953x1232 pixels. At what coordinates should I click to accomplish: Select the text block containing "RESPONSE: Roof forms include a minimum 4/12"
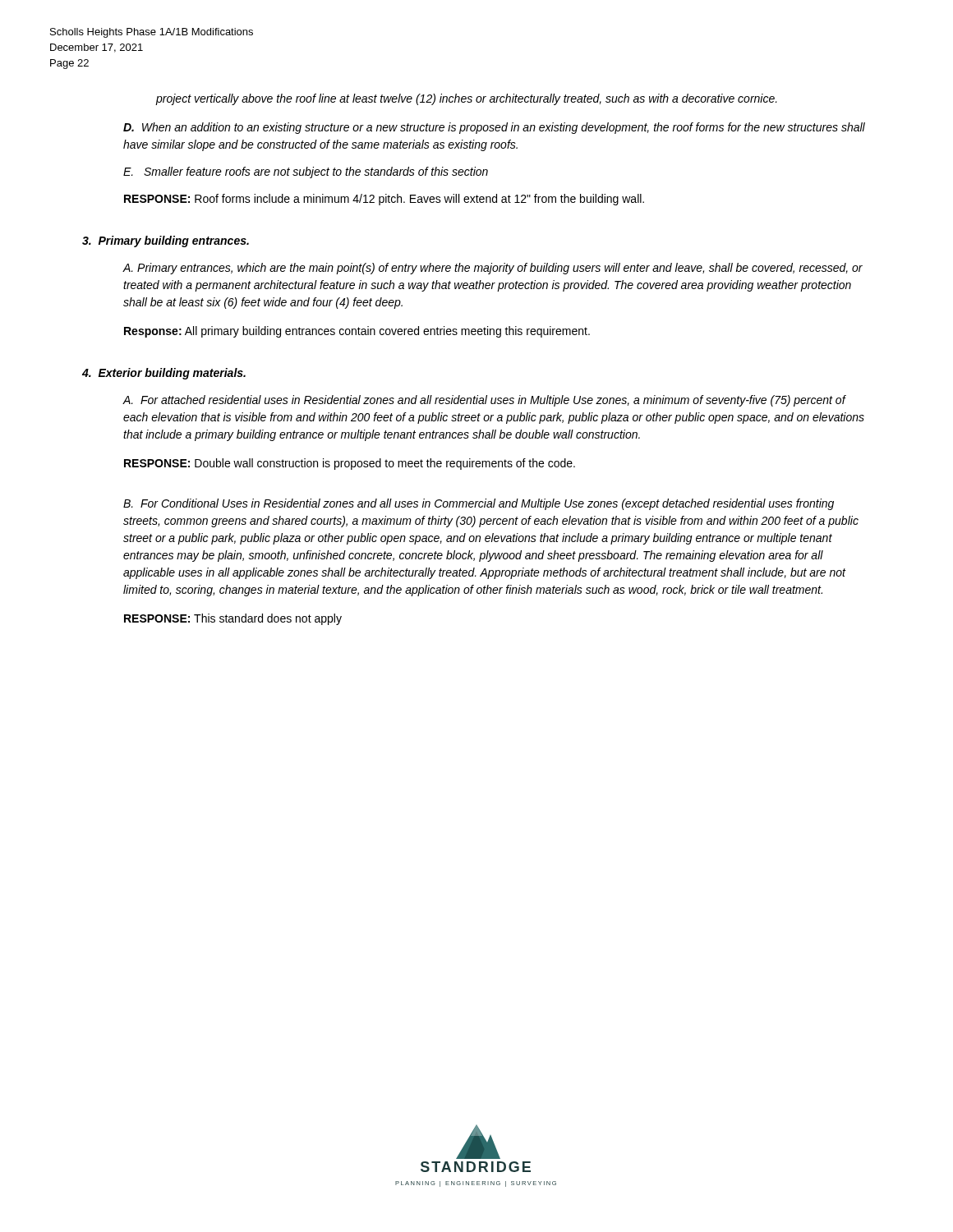[x=384, y=199]
